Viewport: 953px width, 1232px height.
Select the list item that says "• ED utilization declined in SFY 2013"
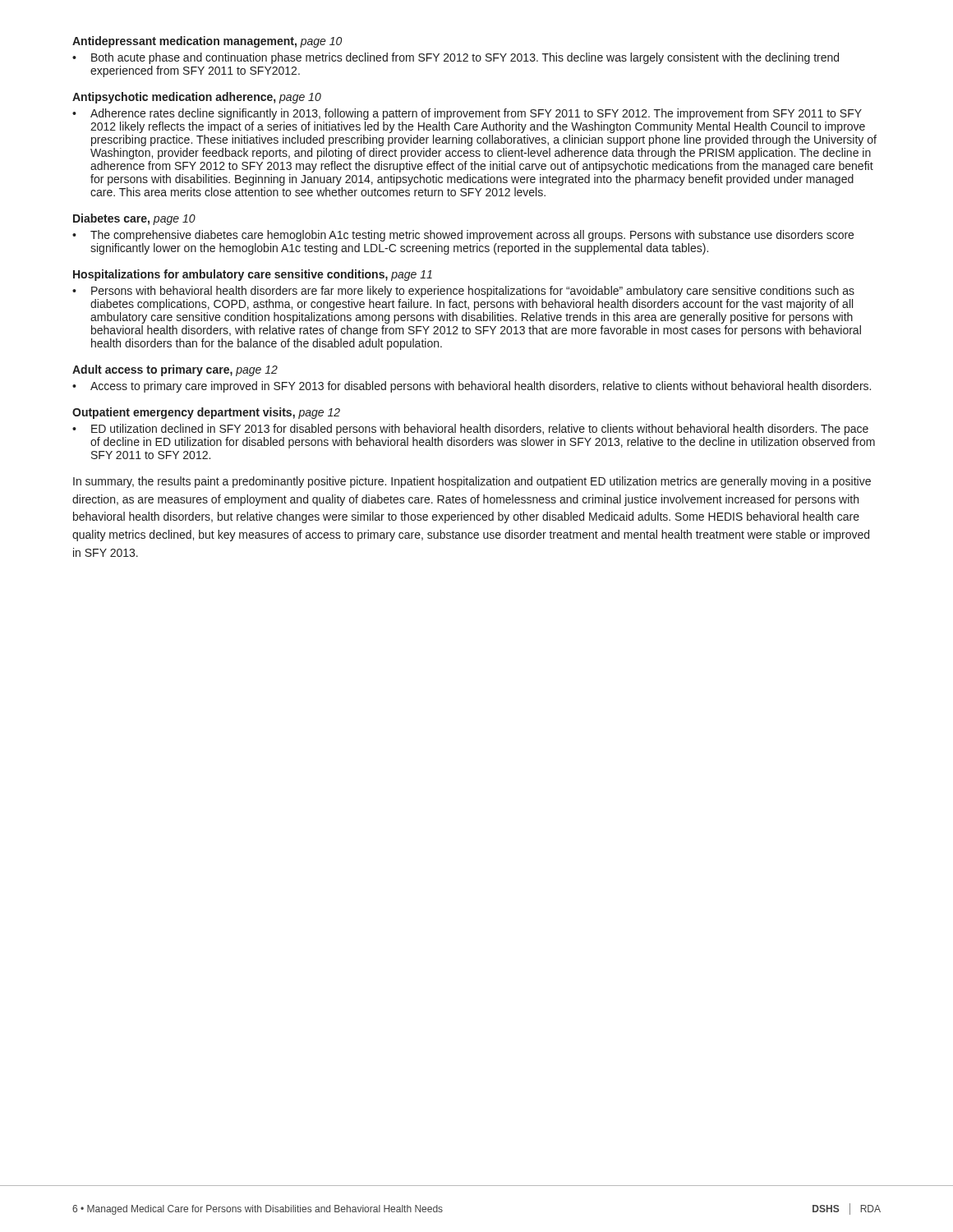(476, 442)
